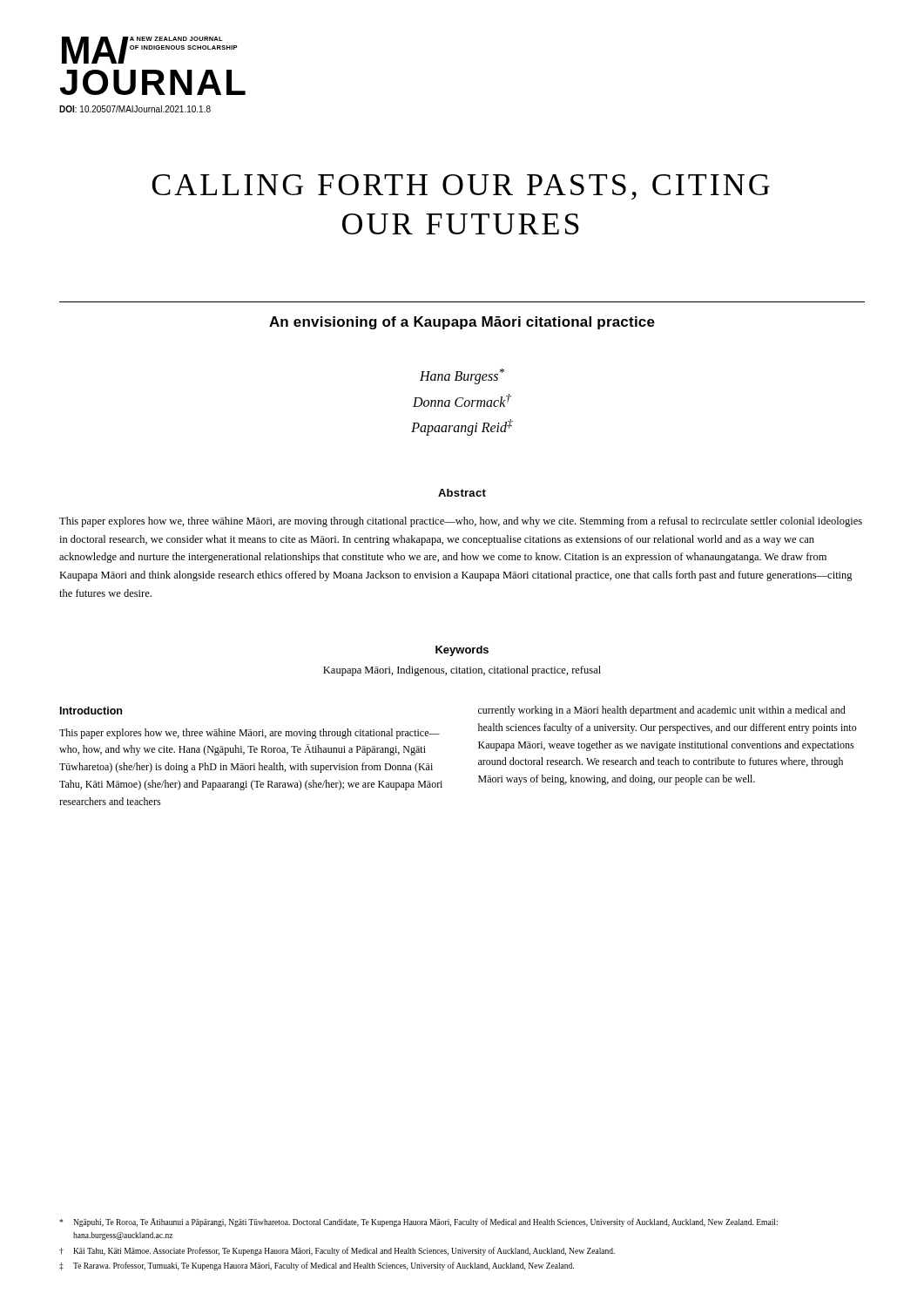Click the title that begins "CALLING FORTH OUR"
Image resolution: width=924 pixels, height=1307 pixels.
462,205
